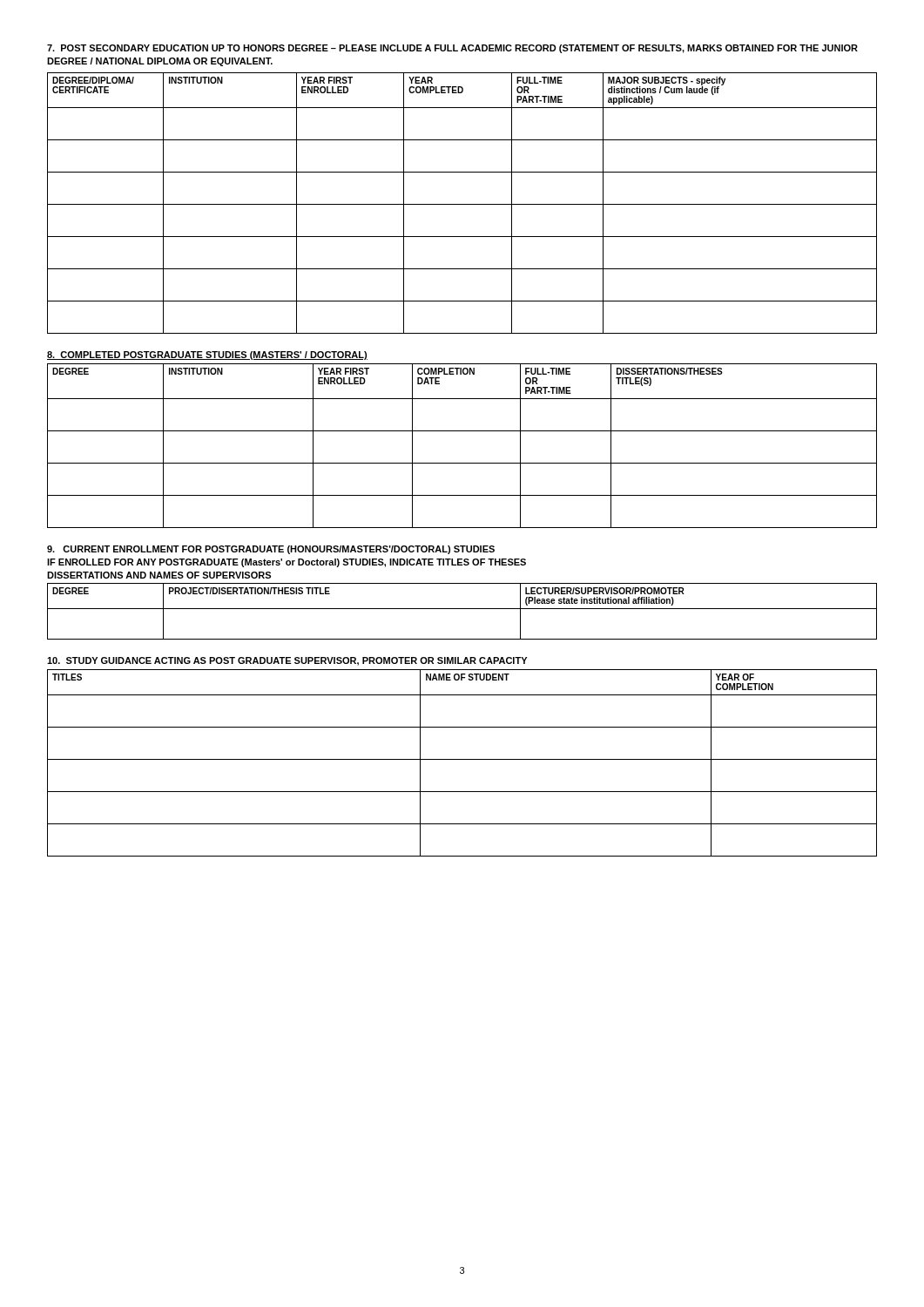This screenshot has height=1307, width=924.
Task: Where is the section header that starts "9. CURRENT ENROLLMENT"?
Action: coord(271,549)
